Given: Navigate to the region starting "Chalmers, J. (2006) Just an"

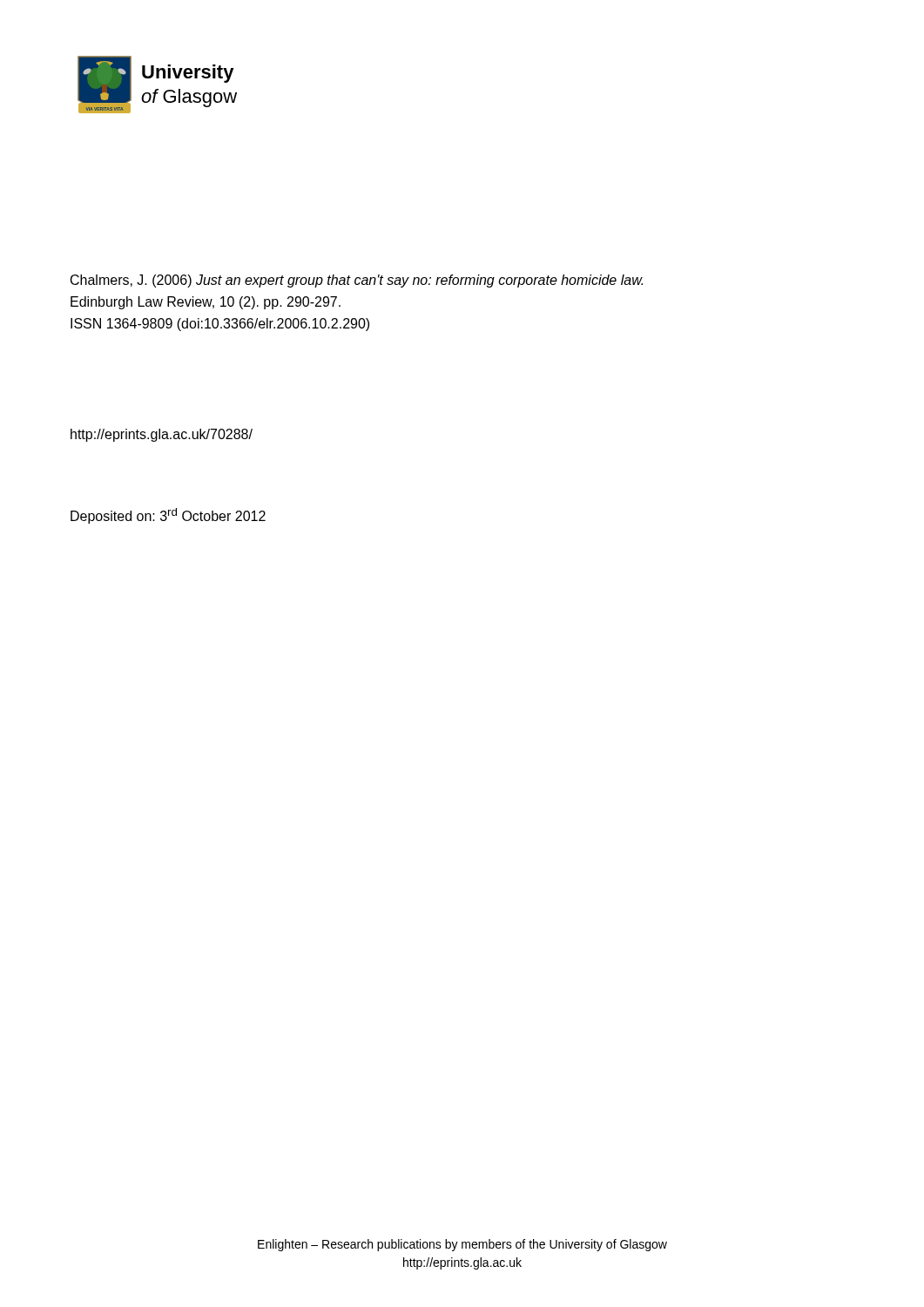Looking at the screenshot, I should point(357,281).
